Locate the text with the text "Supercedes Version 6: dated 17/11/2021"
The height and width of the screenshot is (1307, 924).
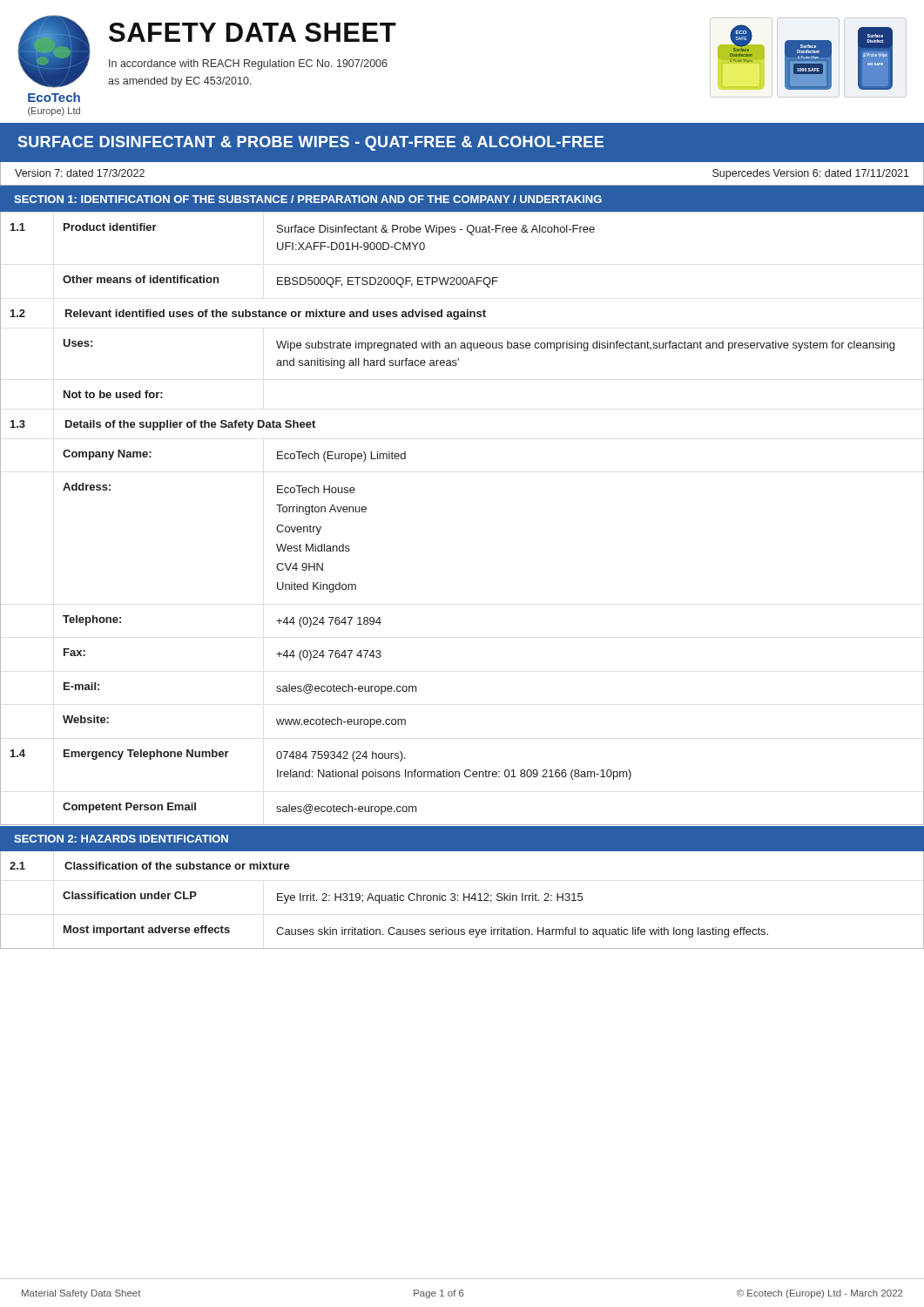pos(811,173)
